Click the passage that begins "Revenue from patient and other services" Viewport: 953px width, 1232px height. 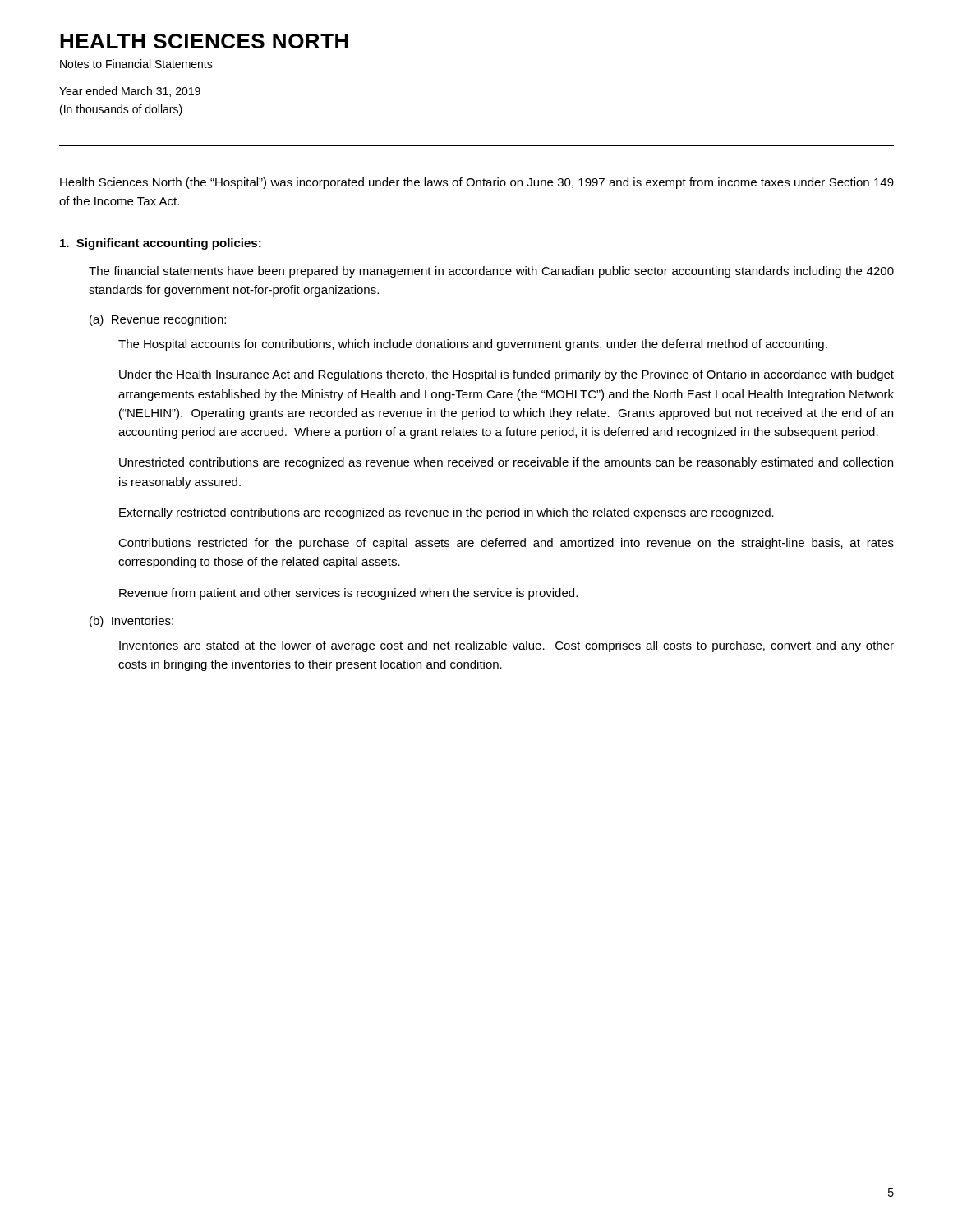click(348, 592)
